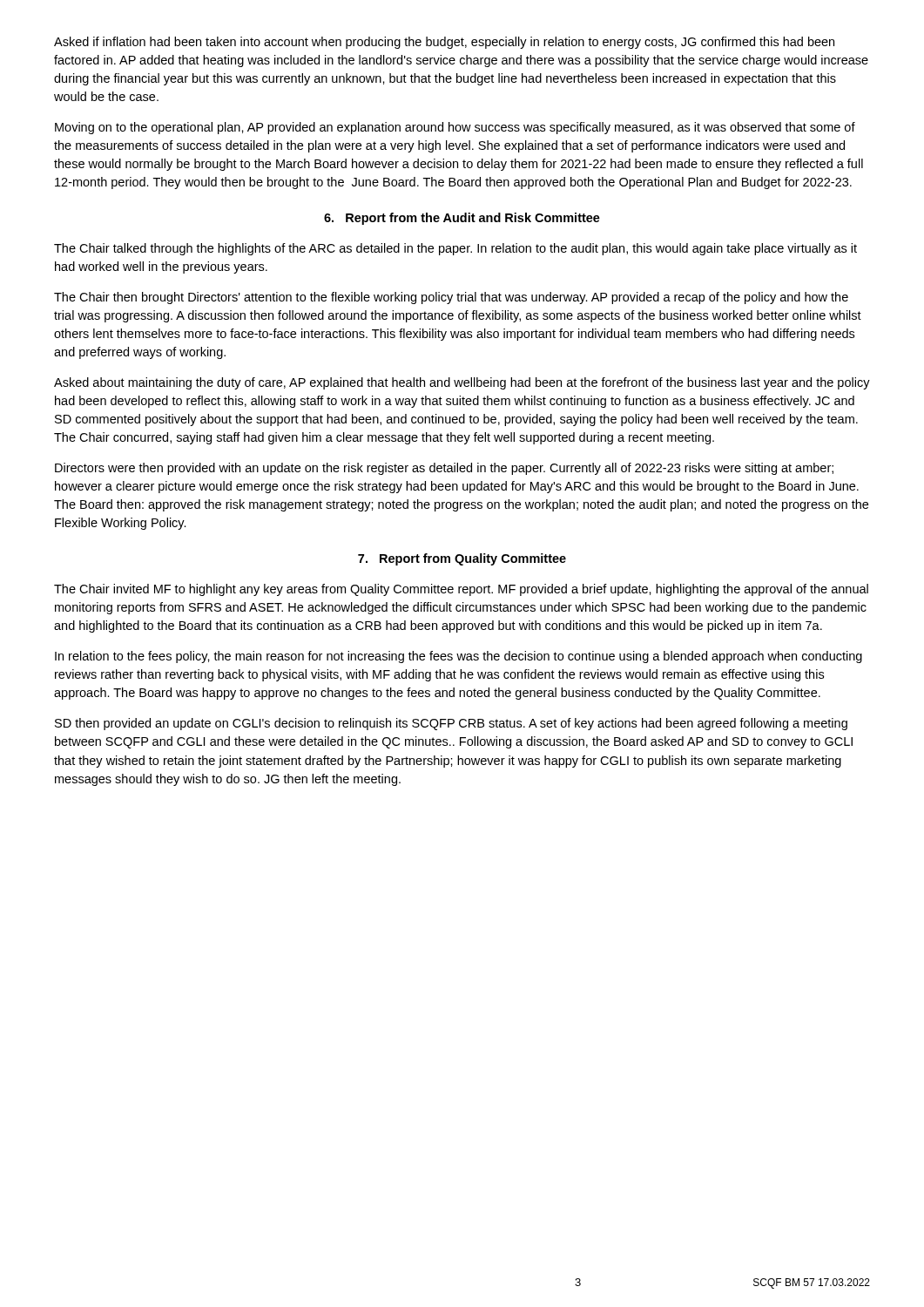Point to the block beginning "Asked if inflation had been taken"
The width and height of the screenshot is (924, 1307).
point(461,69)
